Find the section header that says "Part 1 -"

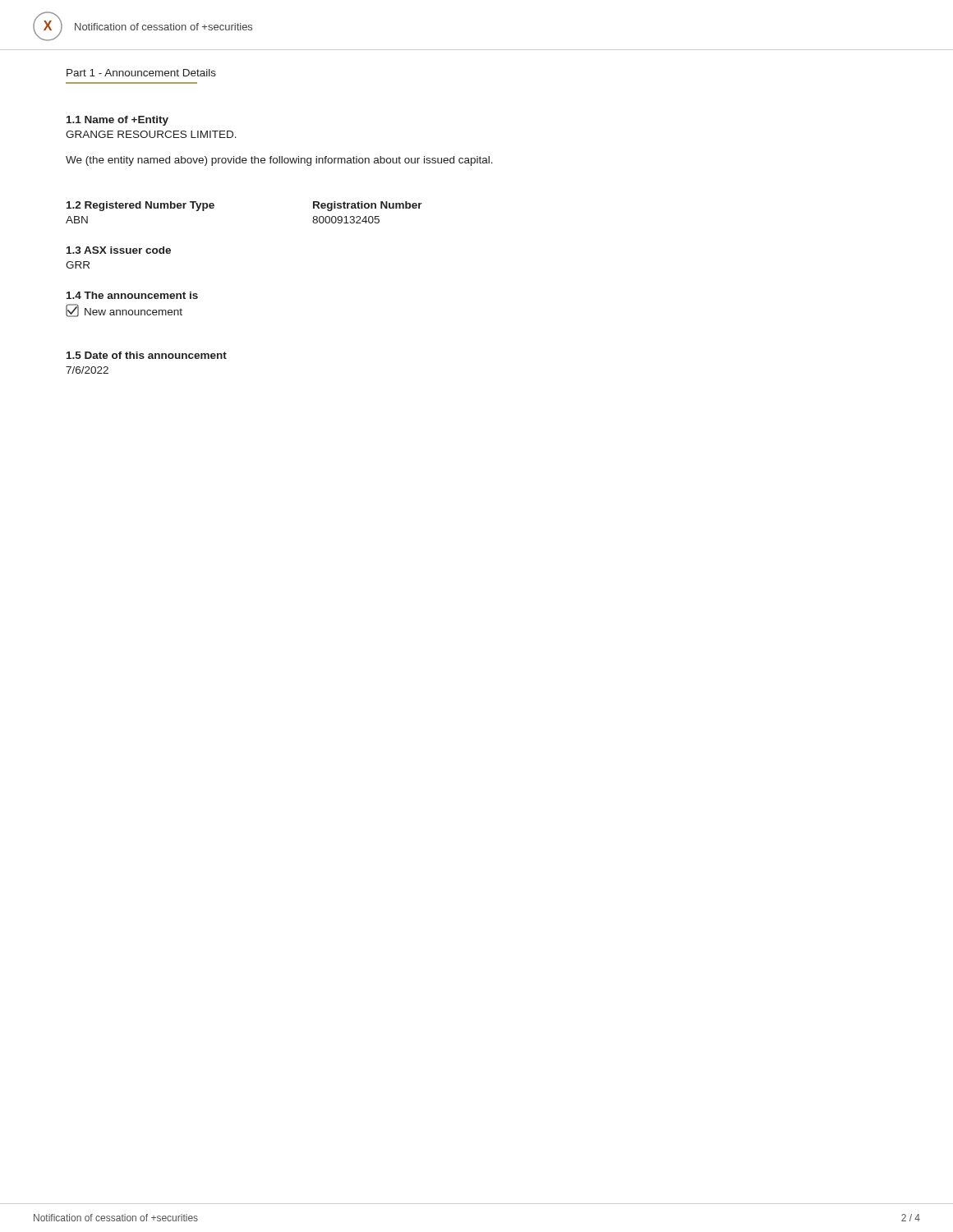[141, 73]
